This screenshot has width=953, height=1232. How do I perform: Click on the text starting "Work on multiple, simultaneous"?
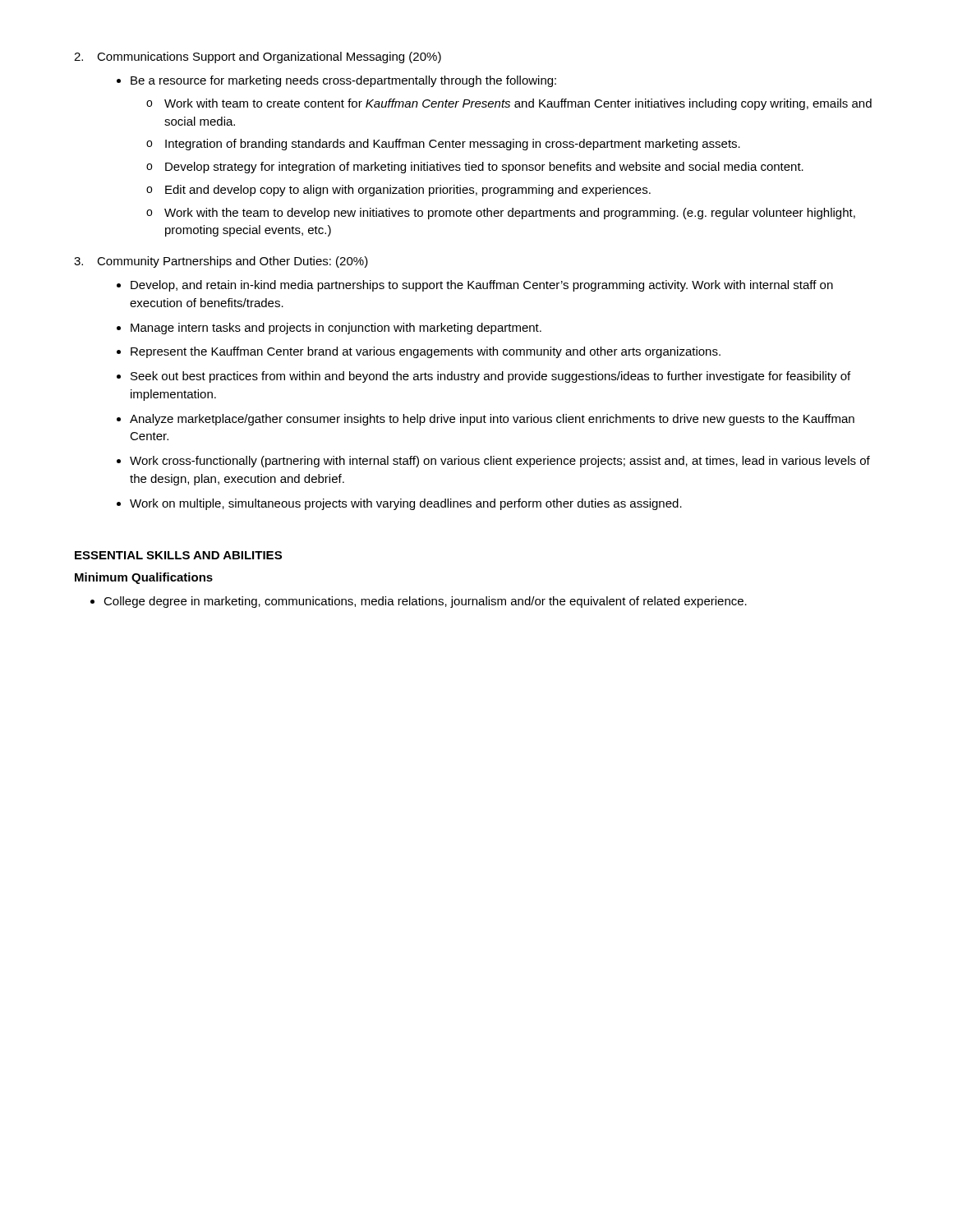click(x=406, y=503)
